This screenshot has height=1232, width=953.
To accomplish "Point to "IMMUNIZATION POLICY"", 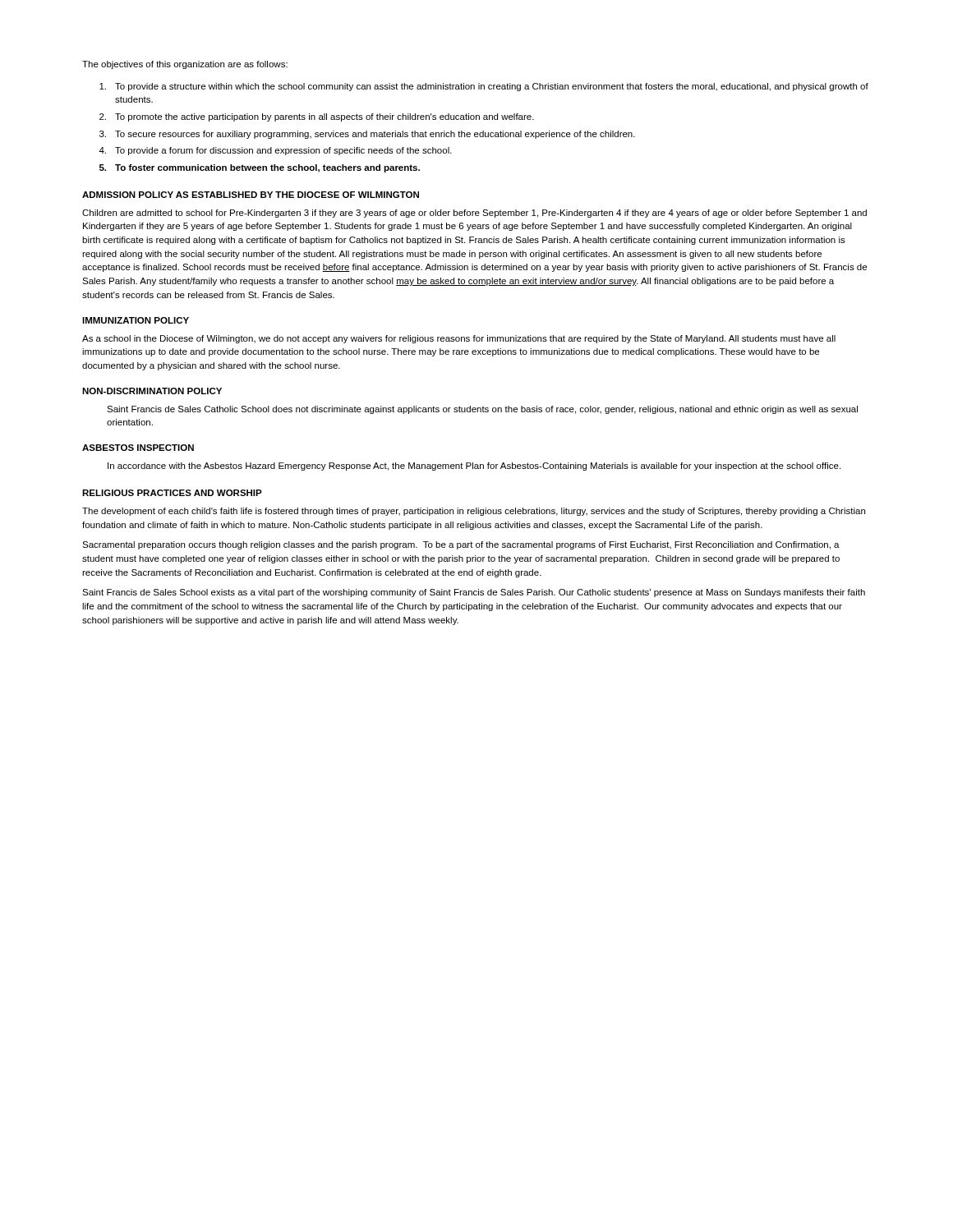I will coord(136,320).
